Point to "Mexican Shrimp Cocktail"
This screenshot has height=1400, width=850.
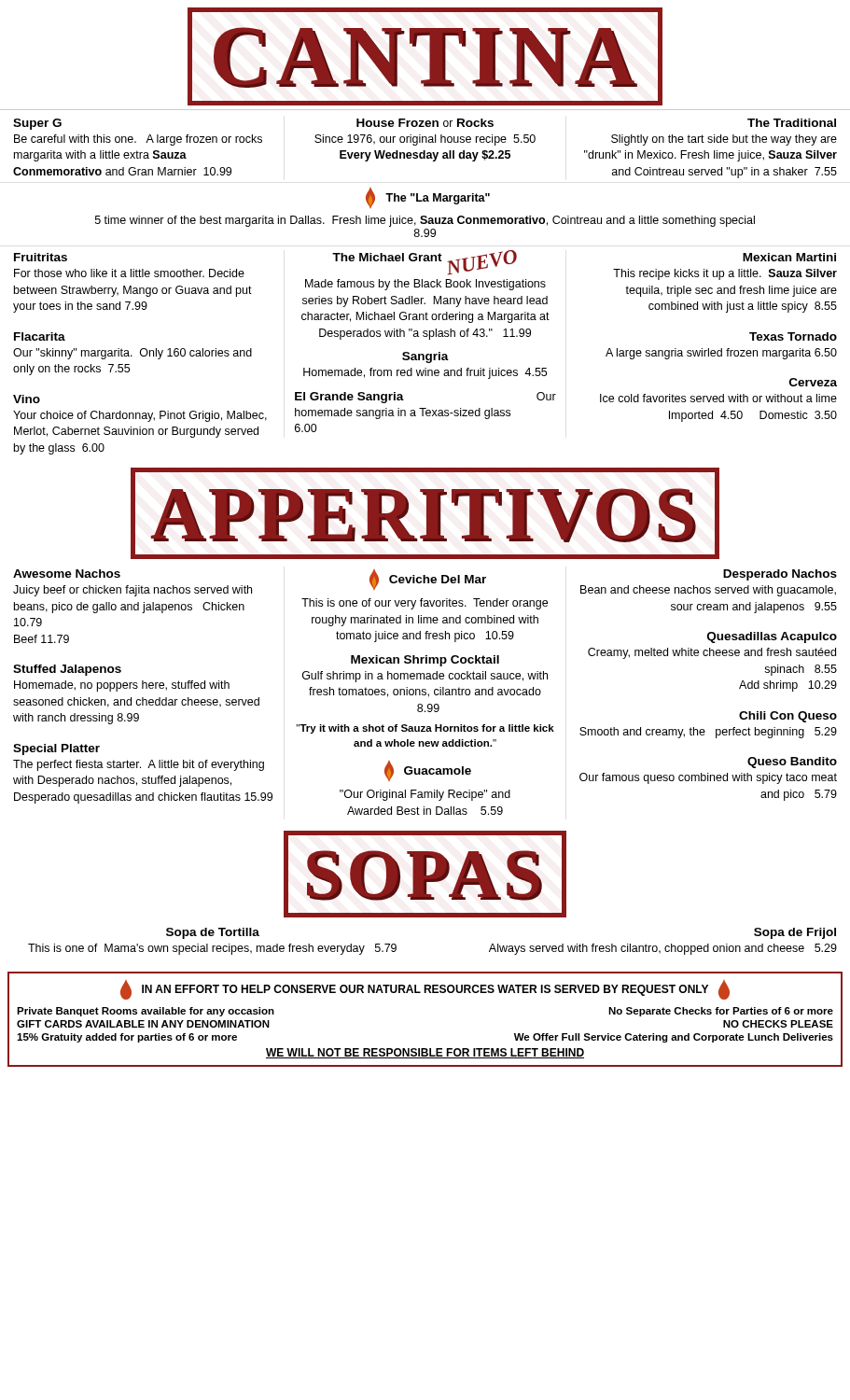coord(425,659)
